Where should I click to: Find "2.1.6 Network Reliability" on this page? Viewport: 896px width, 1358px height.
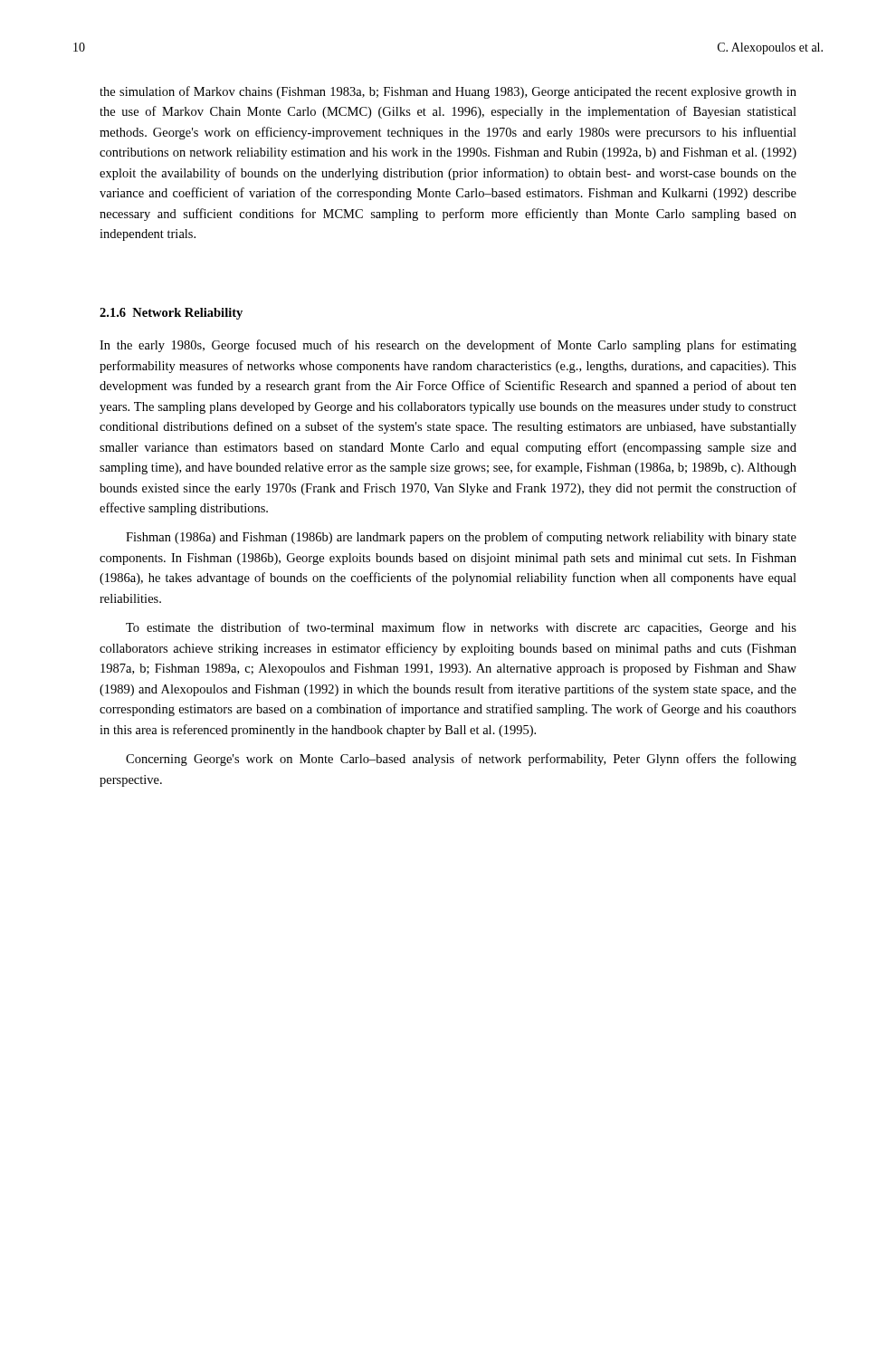[171, 312]
